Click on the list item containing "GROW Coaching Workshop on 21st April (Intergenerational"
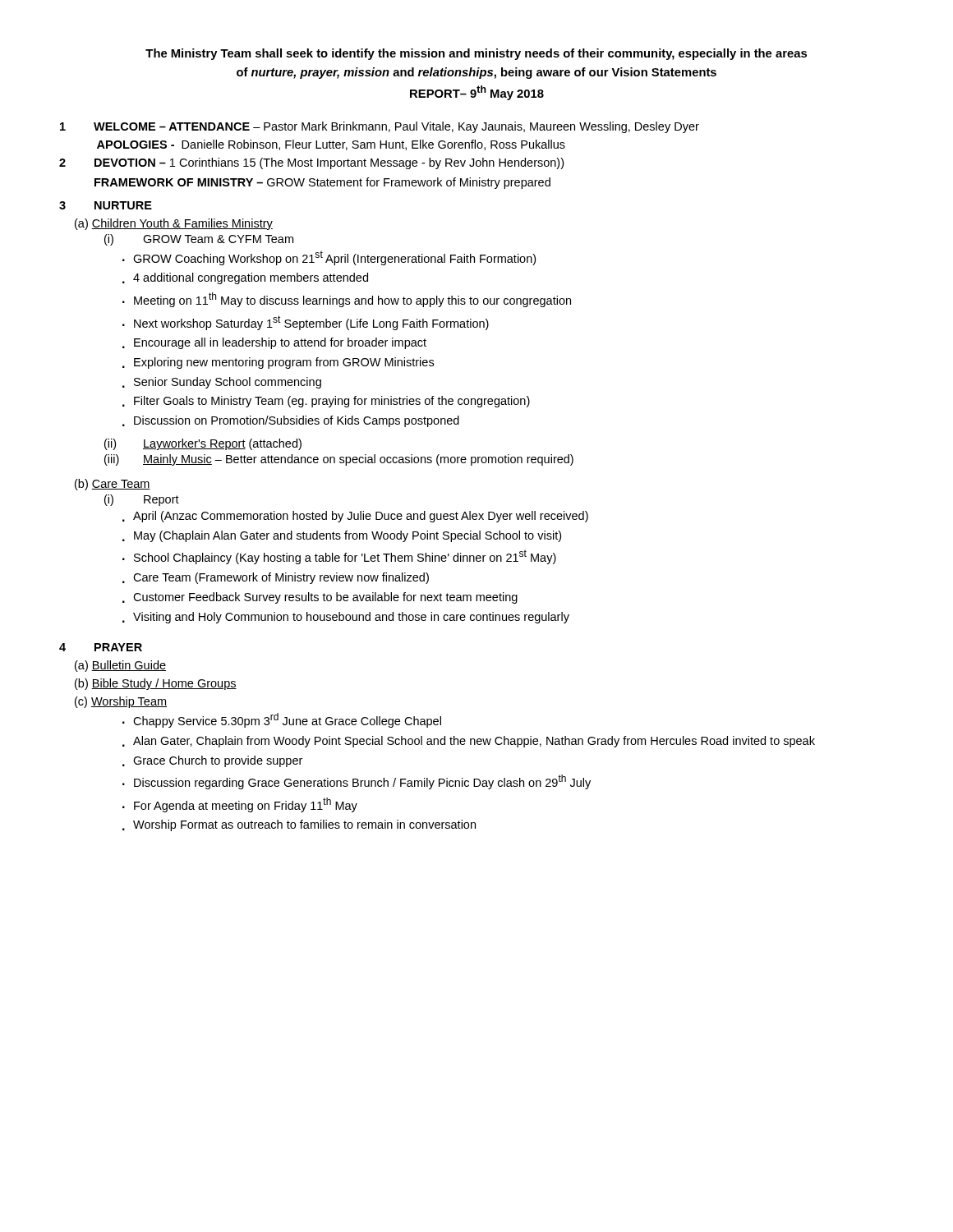The width and height of the screenshot is (953, 1232). click(x=335, y=257)
